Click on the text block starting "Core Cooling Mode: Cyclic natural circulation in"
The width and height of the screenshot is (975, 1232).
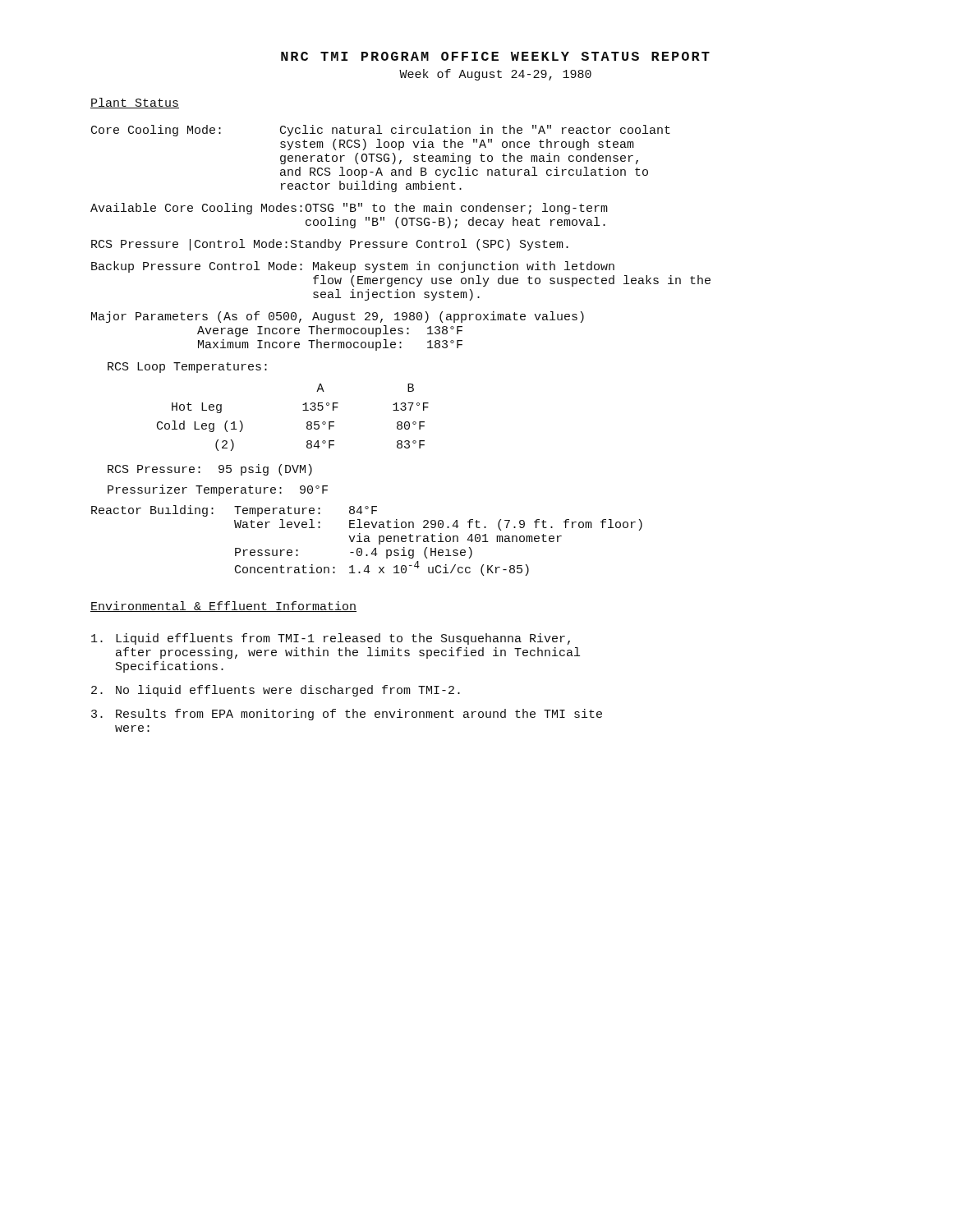click(496, 159)
